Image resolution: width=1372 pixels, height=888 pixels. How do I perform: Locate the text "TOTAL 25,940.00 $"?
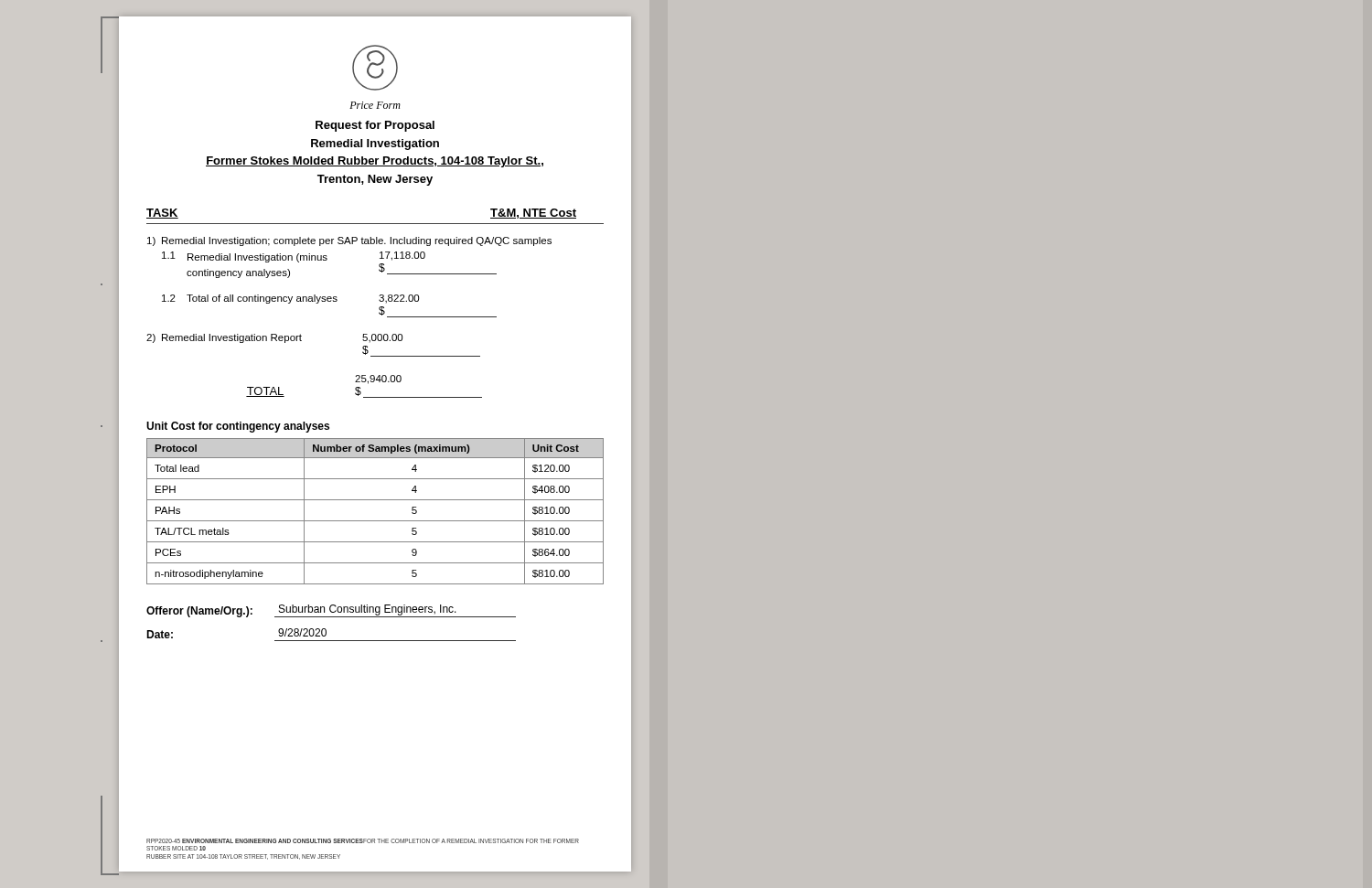pyautogui.click(x=378, y=380)
